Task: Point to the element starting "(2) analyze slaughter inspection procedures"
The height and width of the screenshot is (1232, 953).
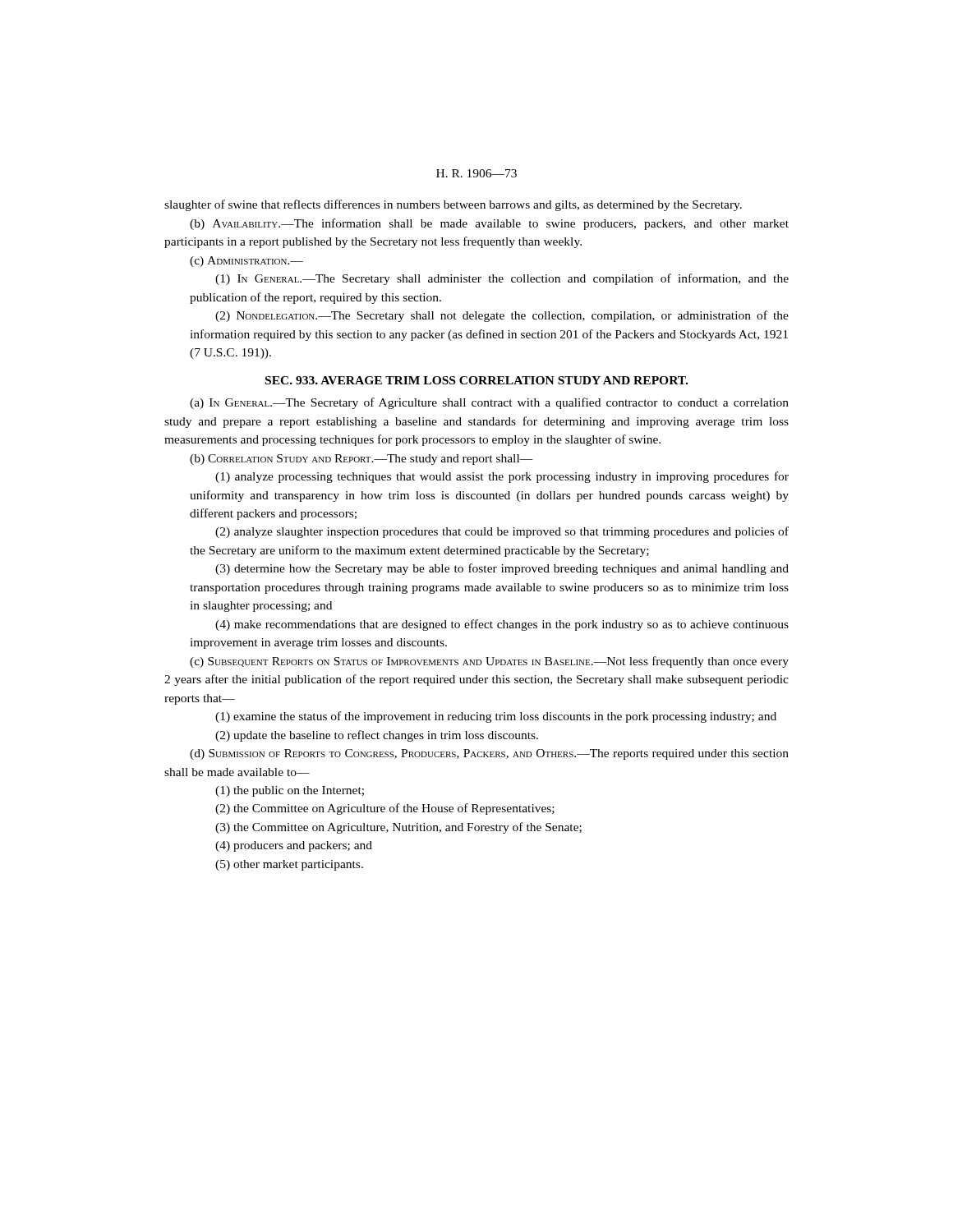Action: click(x=489, y=541)
